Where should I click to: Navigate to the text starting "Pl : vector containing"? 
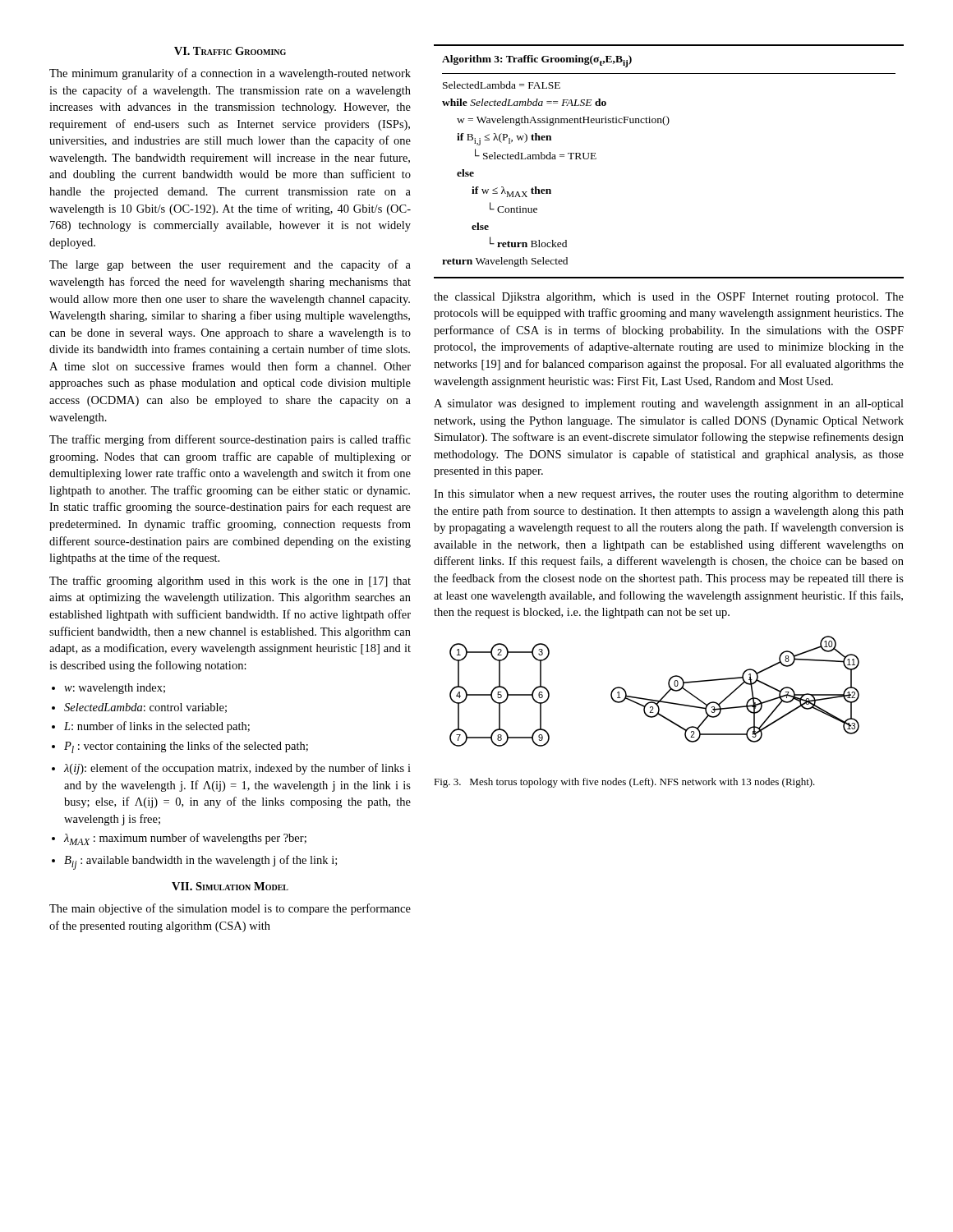186,747
